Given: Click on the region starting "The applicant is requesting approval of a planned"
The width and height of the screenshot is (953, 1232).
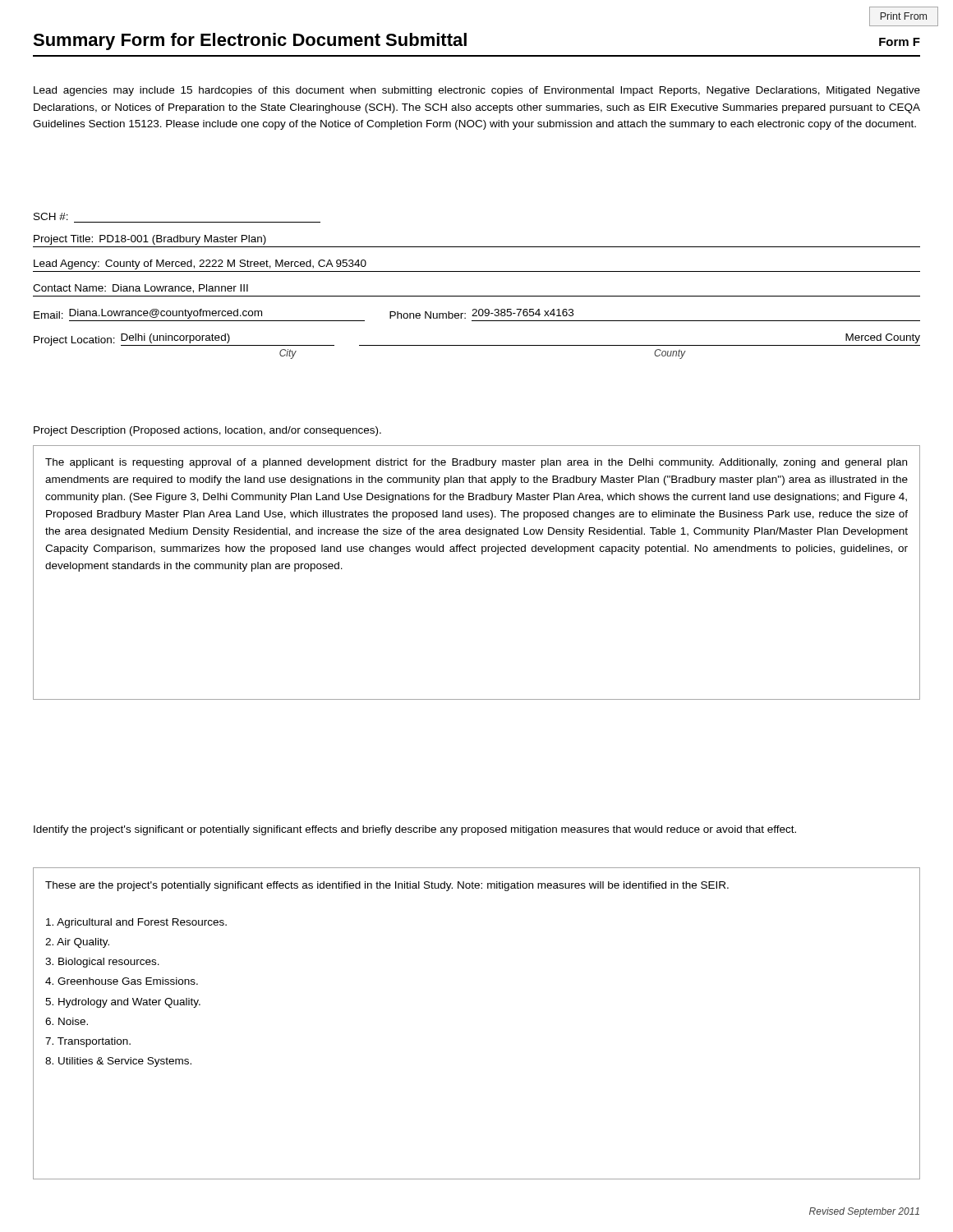Looking at the screenshot, I should (x=476, y=514).
